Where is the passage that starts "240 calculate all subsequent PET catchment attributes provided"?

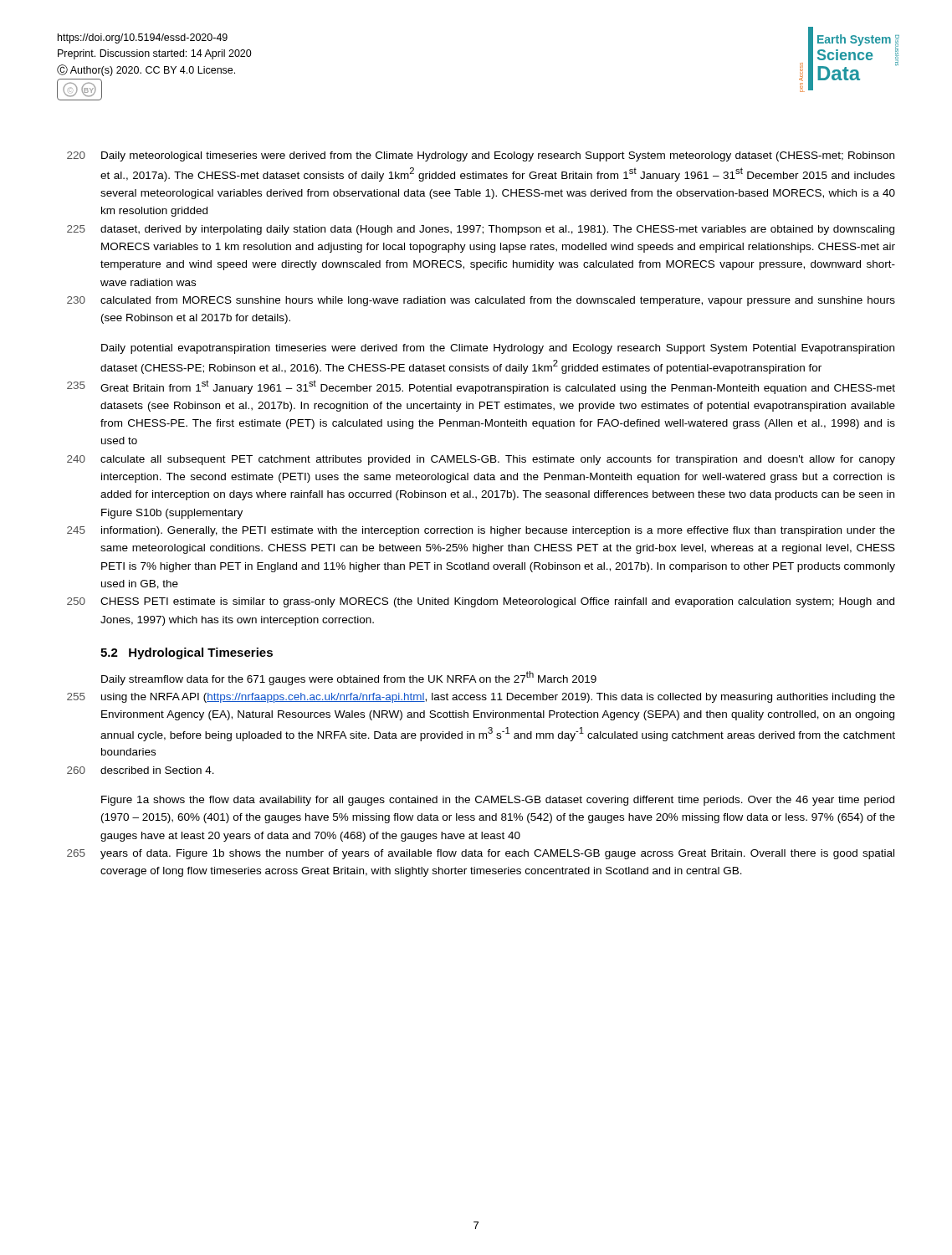(476, 486)
